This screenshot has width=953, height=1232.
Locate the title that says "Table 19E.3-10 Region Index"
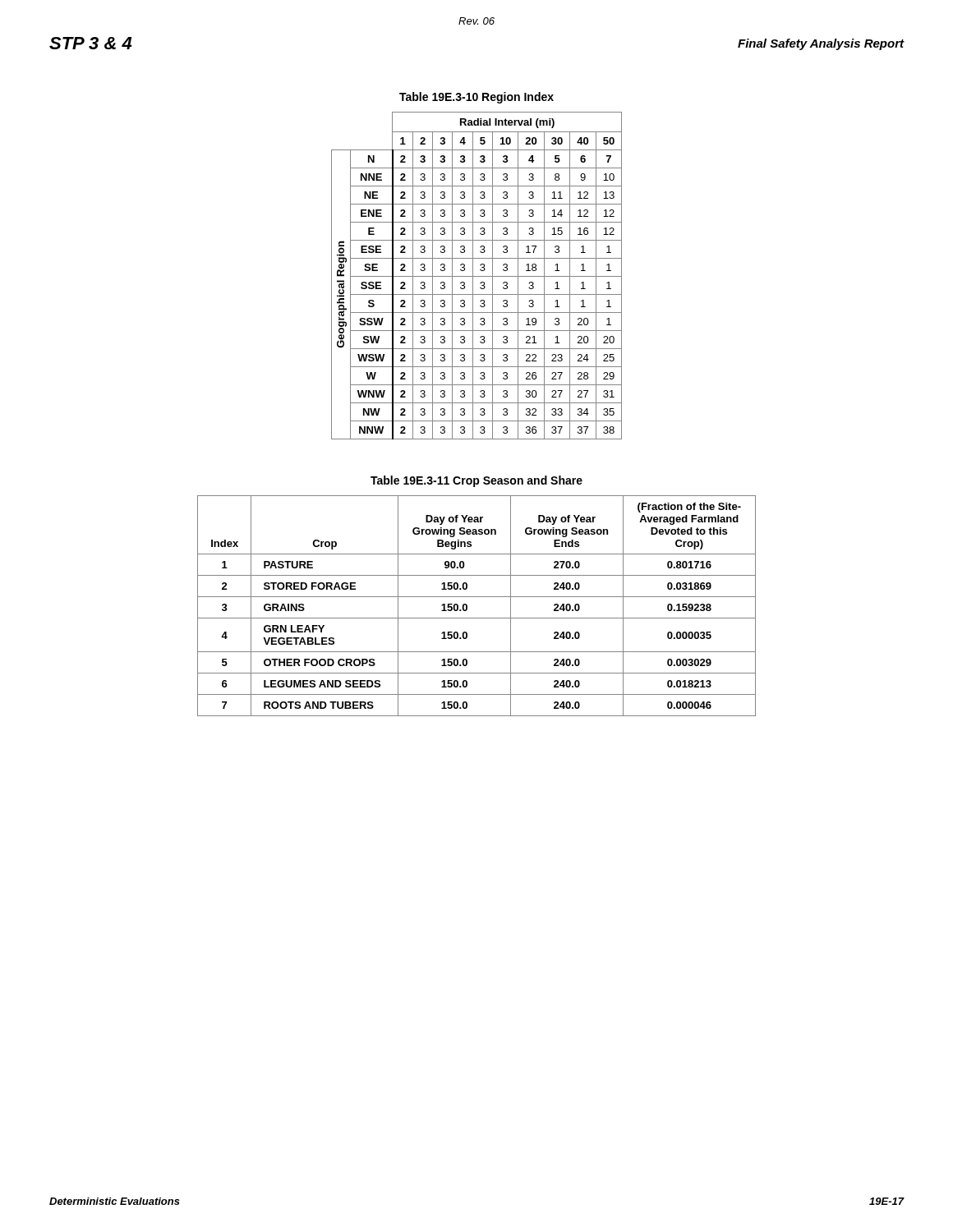click(476, 97)
